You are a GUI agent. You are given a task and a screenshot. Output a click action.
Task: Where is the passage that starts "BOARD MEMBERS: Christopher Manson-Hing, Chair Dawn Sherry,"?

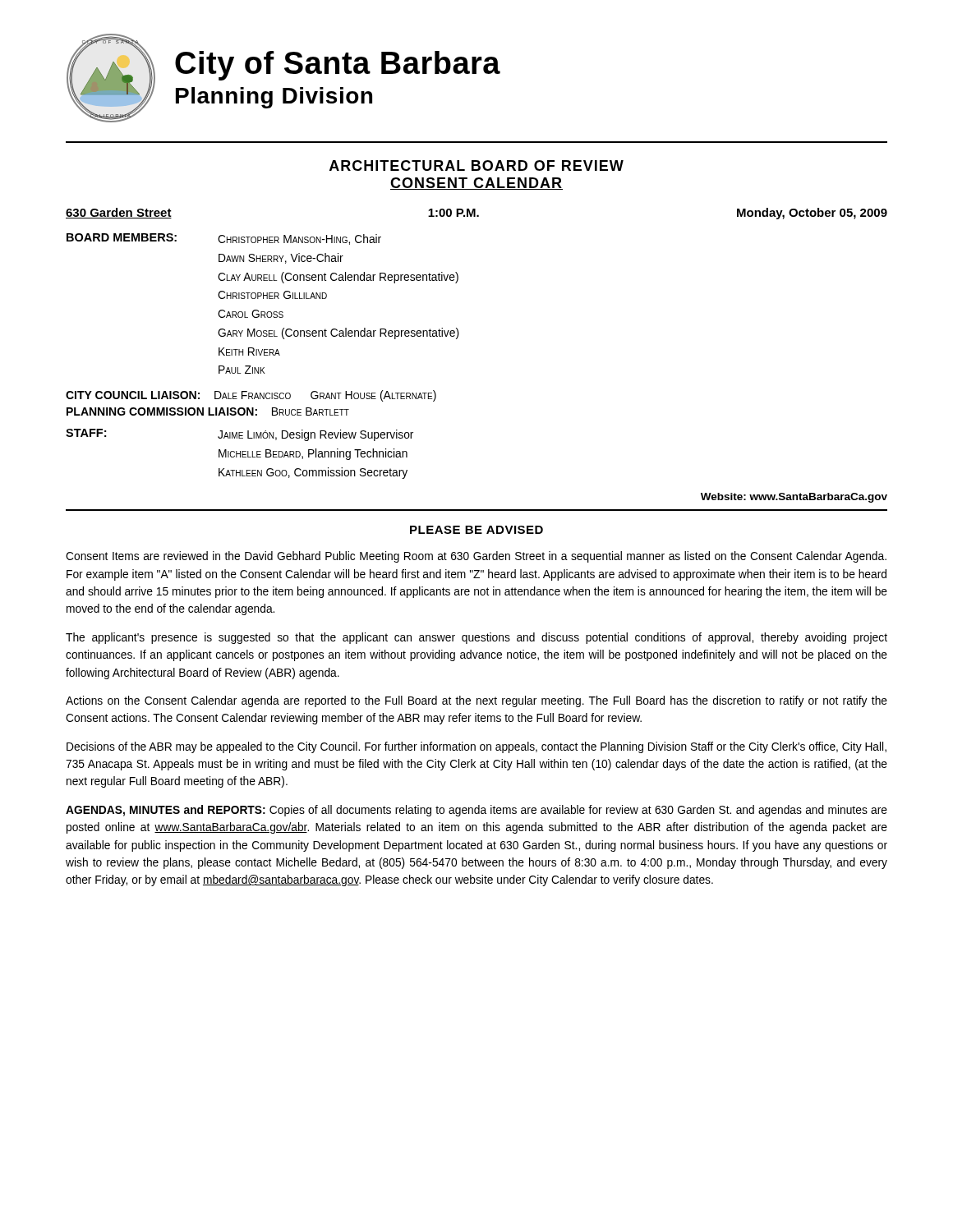(x=263, y=306)
